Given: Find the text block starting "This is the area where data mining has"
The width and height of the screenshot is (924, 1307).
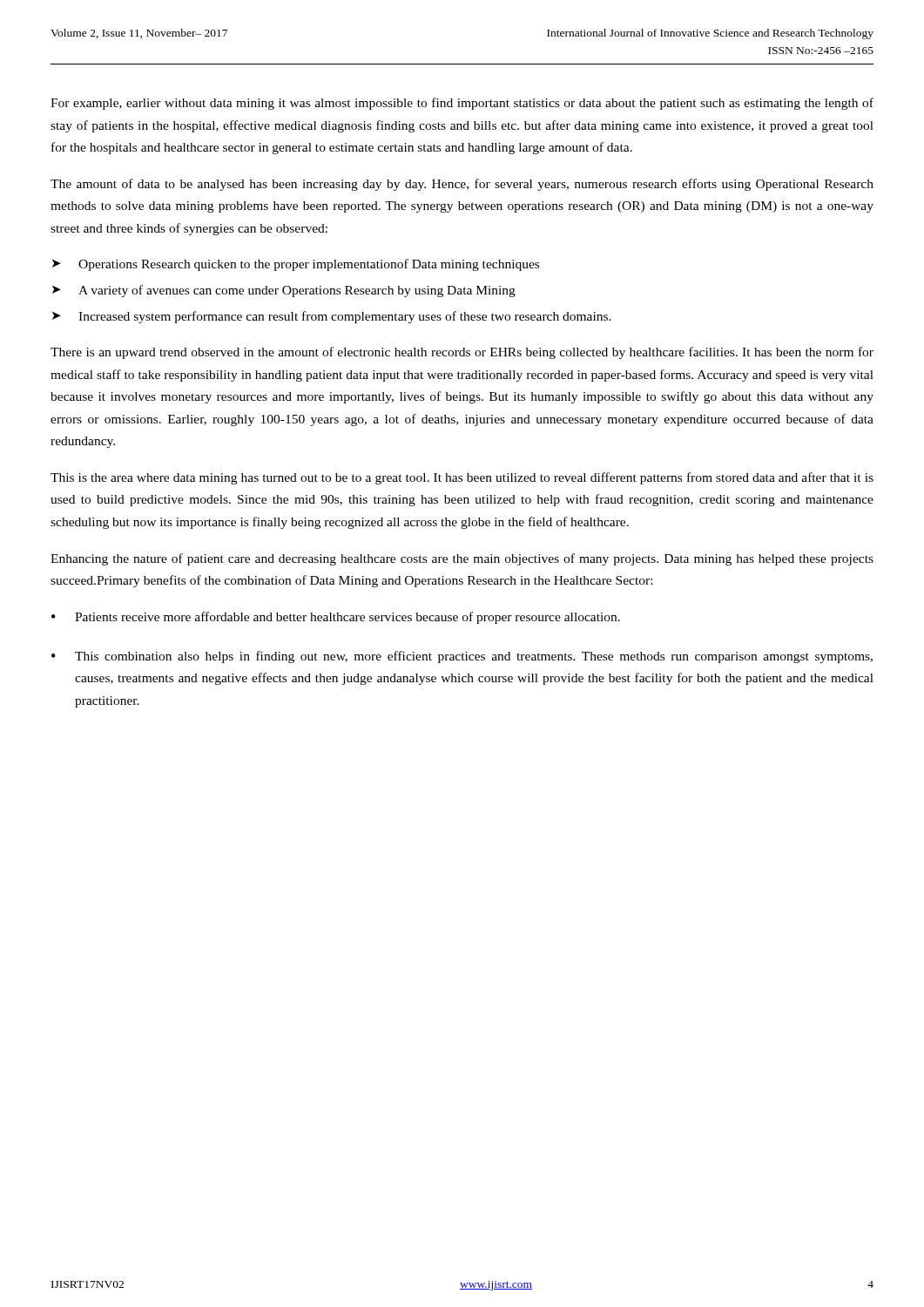Looking at the screenshot, I should pos(462,499).
